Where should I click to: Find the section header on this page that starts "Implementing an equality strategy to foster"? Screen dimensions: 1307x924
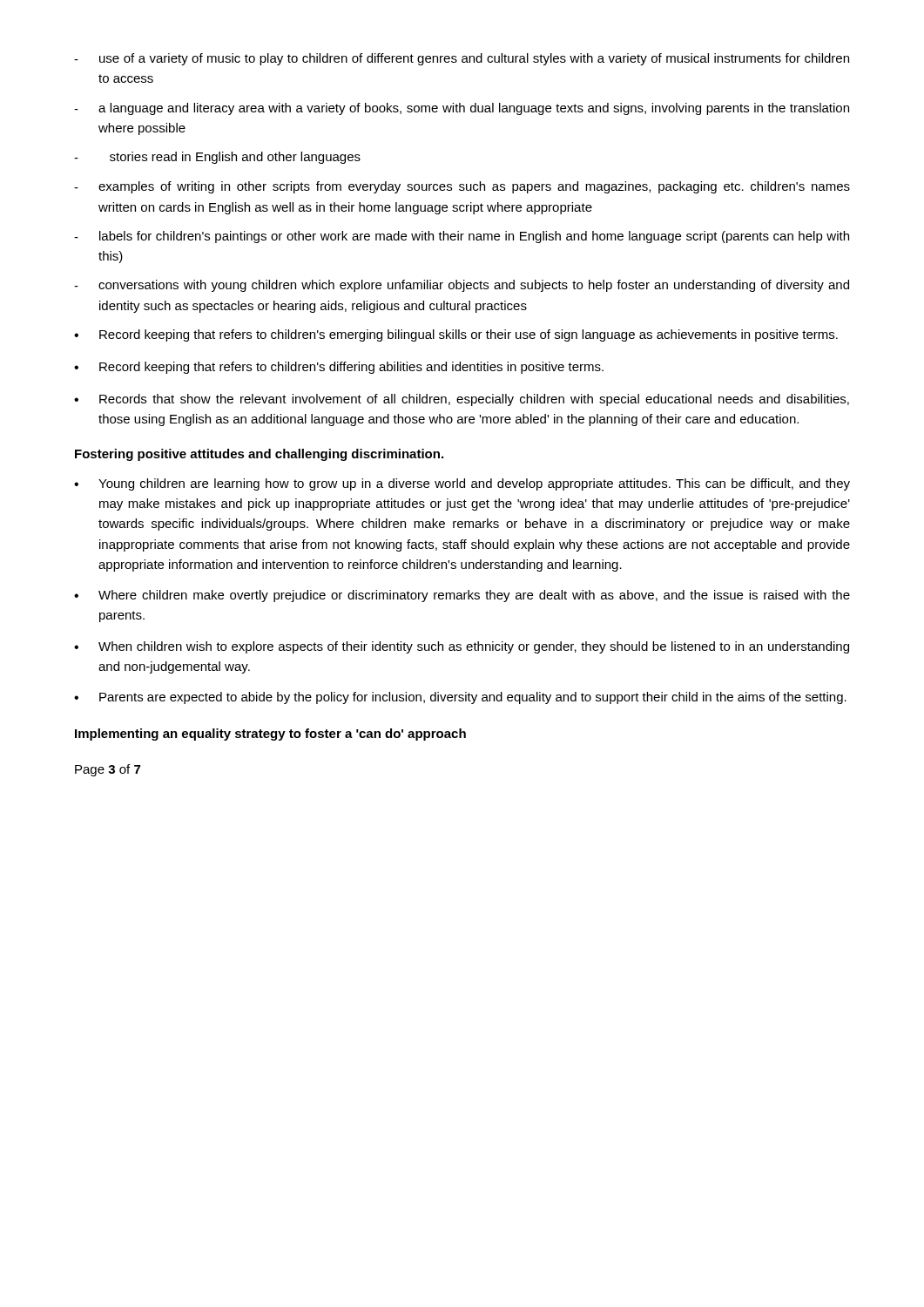coord(270,733)
